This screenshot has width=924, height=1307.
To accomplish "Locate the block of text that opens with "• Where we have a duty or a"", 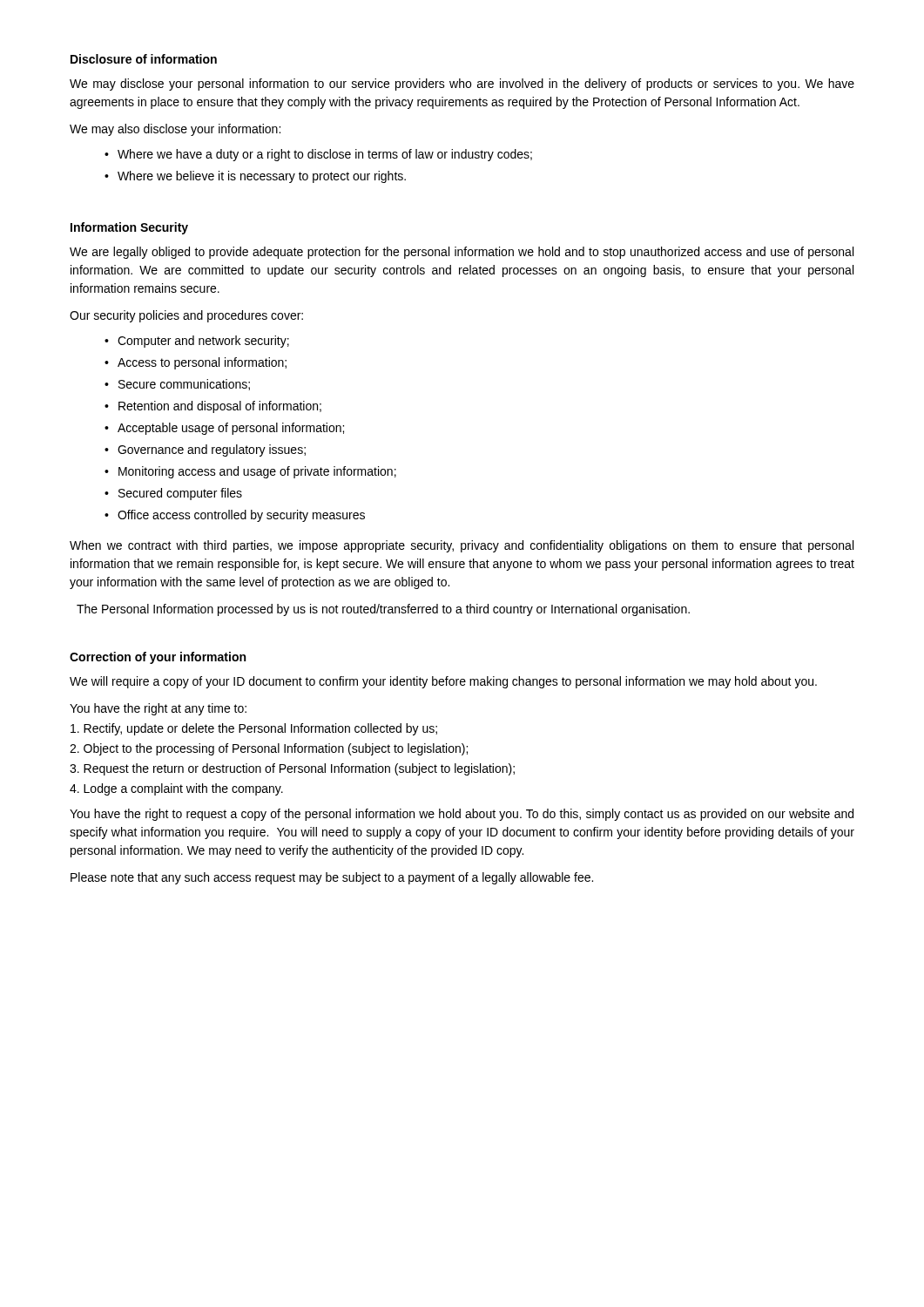I will tap(319, 155).
